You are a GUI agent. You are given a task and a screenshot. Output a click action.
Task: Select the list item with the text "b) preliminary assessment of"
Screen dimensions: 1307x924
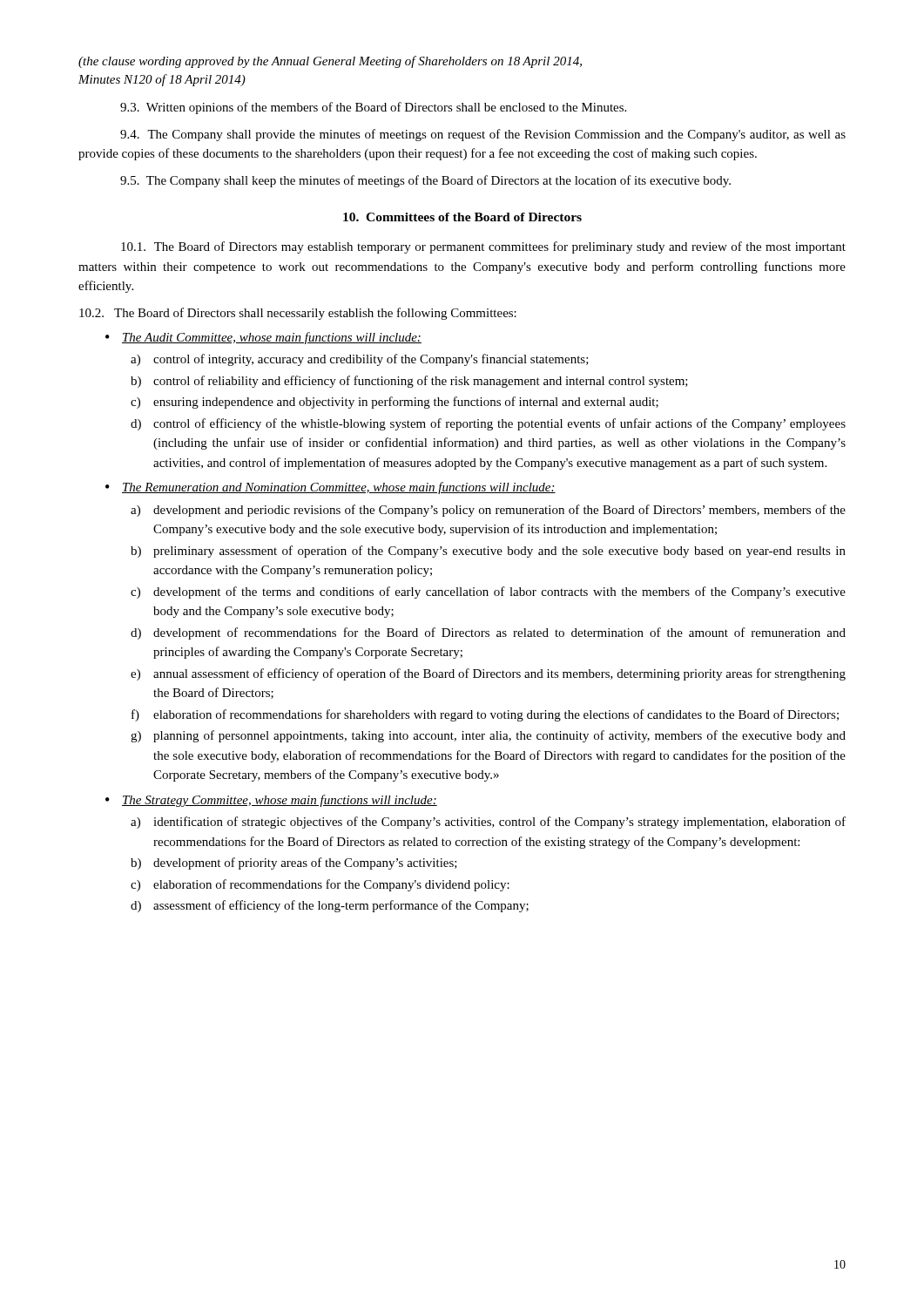488,561
